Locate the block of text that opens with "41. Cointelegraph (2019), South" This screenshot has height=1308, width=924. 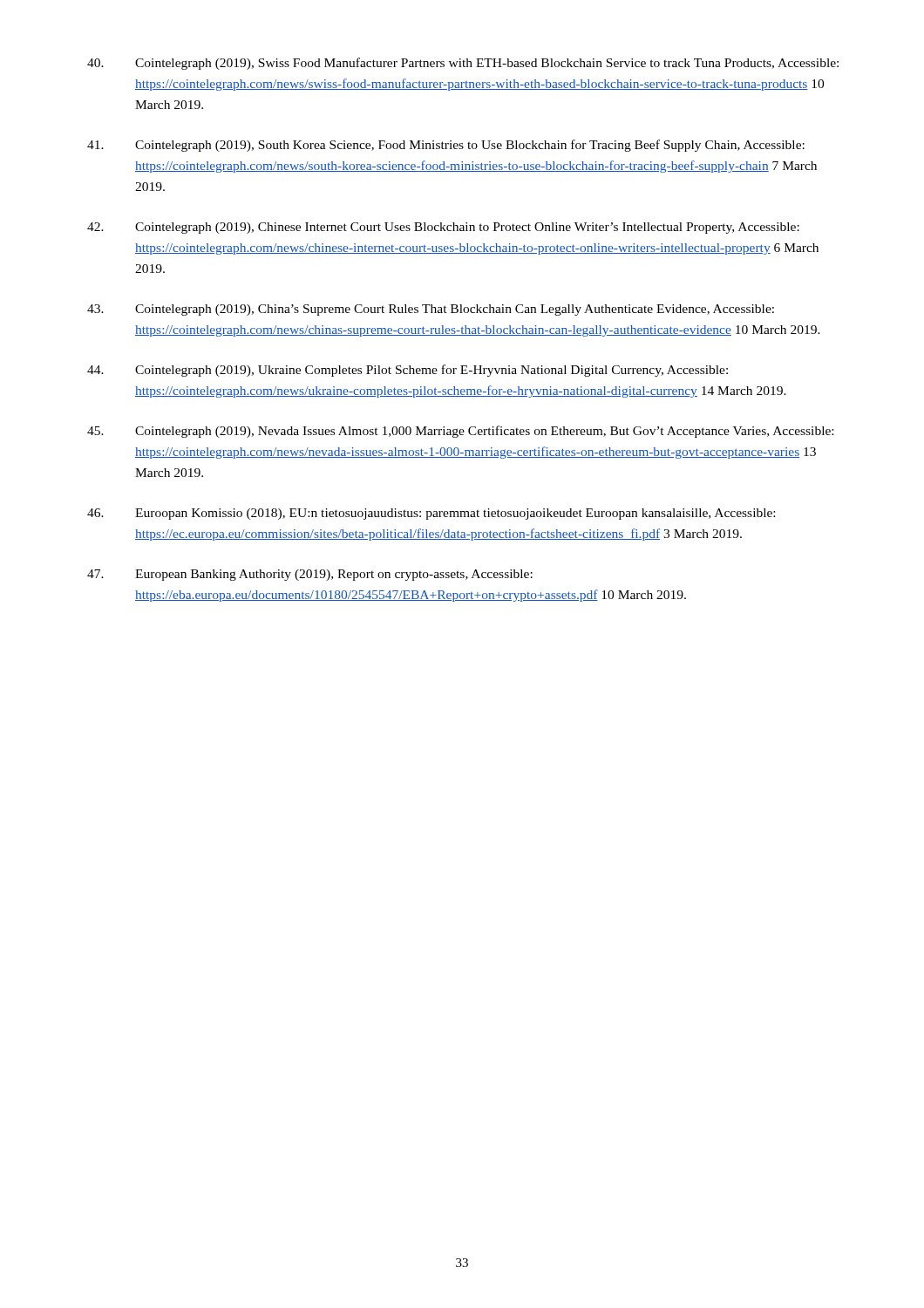tap(466, 166)
